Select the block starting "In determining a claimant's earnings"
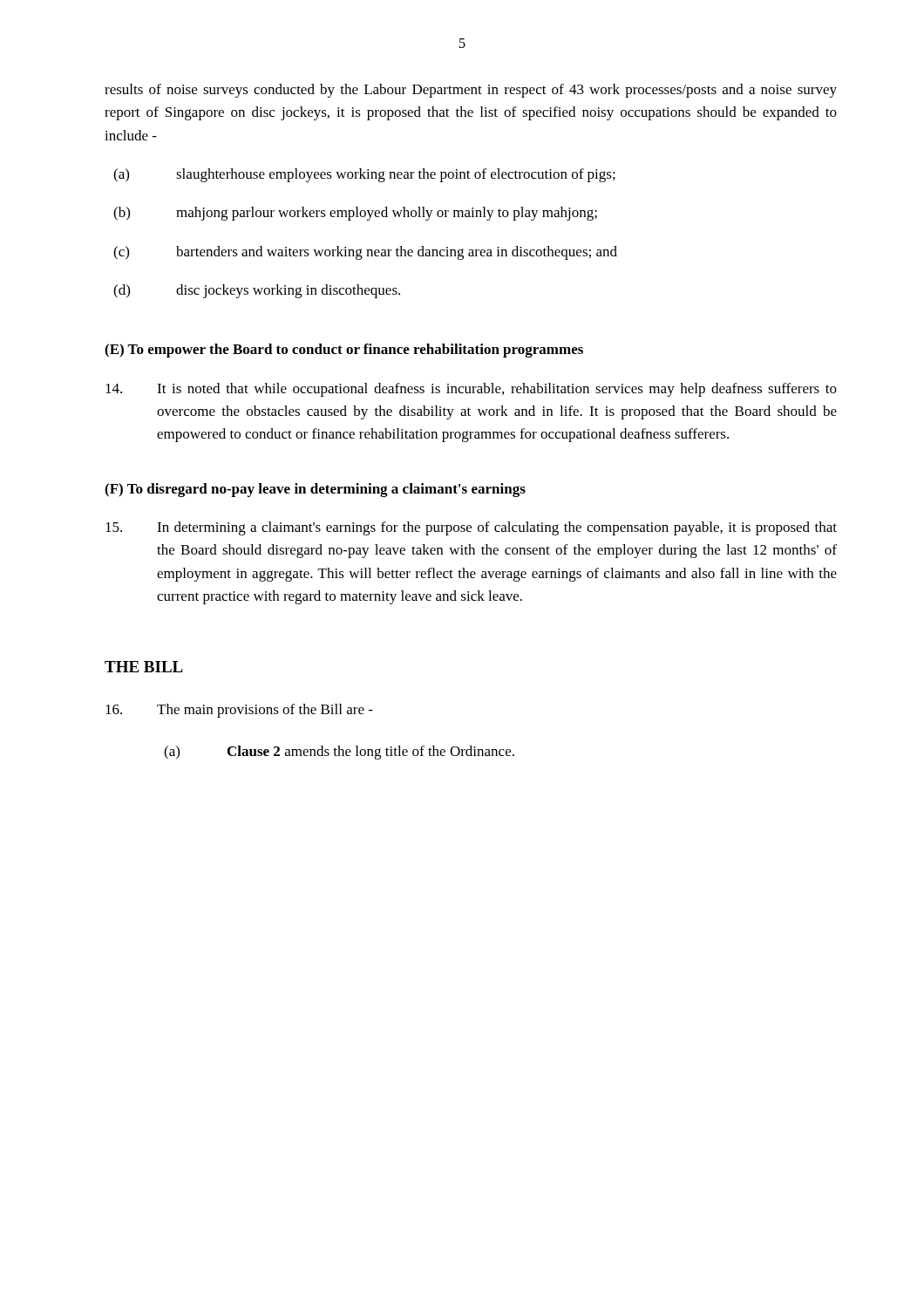 pos(471,562)
